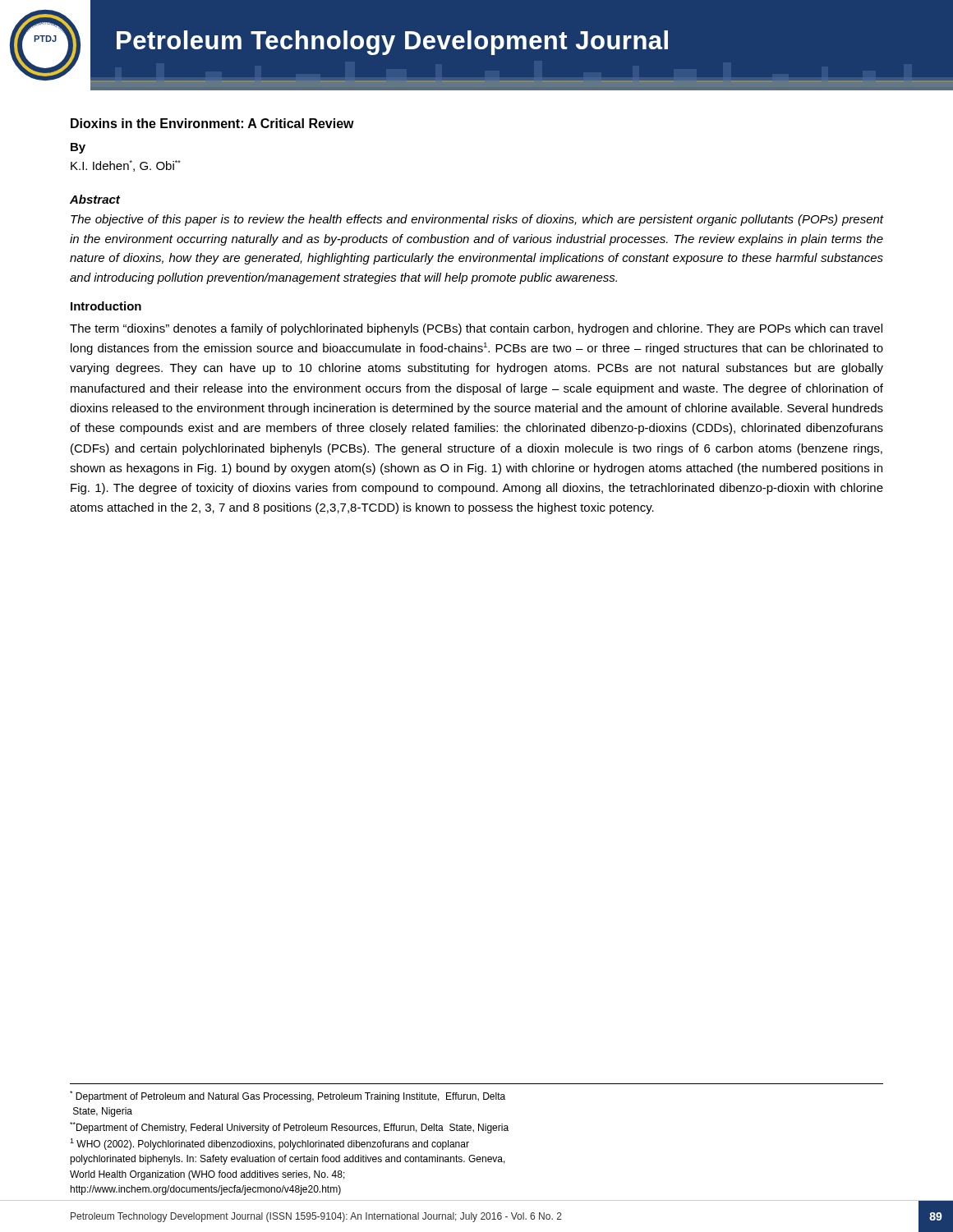Screen dimensions: 1232x953
Task: Find the block on this page that starts "The term “dioxins” denotes a"
Action: pos(476,418)
